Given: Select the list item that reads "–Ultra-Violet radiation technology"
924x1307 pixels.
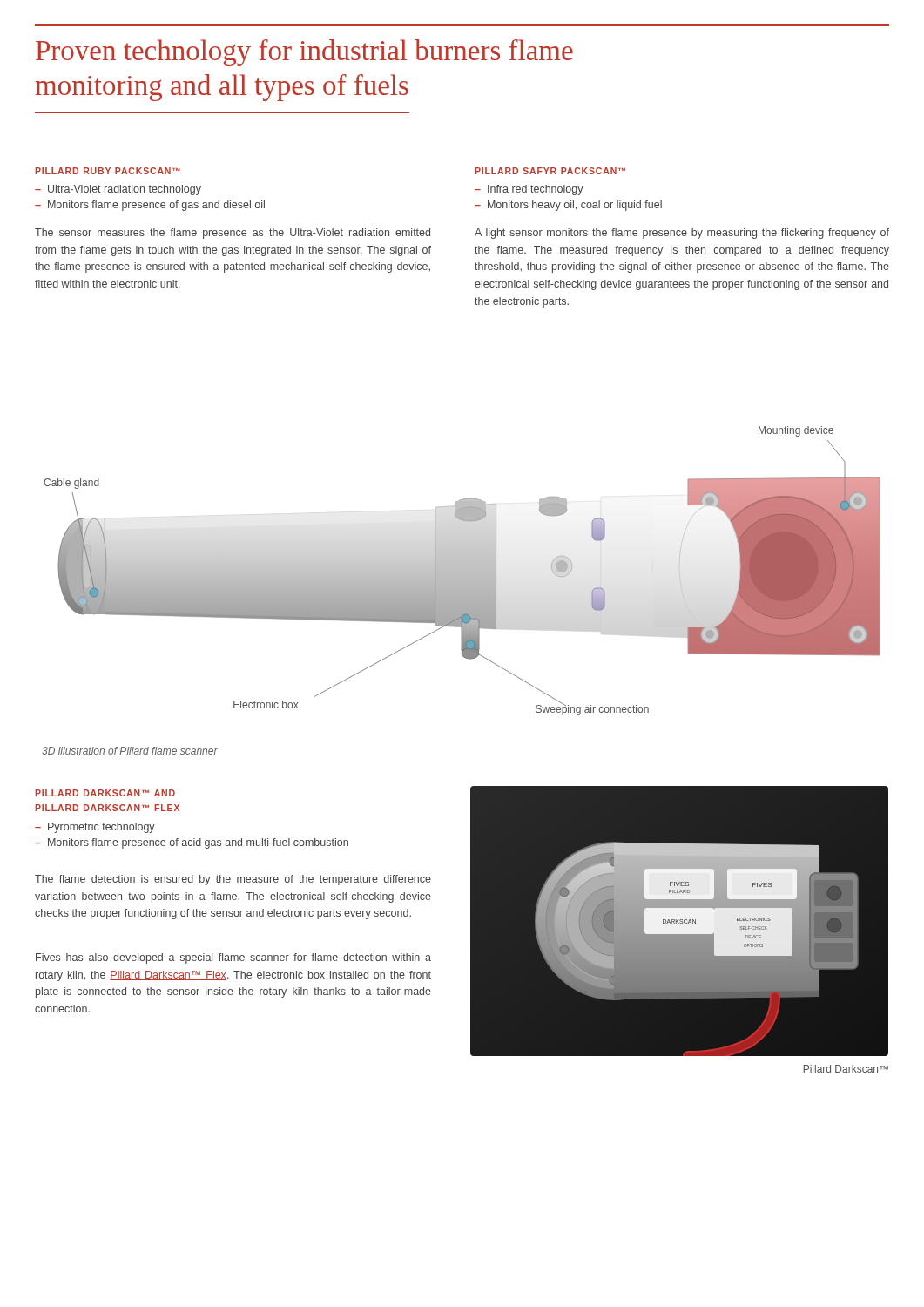Looking at the screenshot, I should pyautogui.click(x=118, y=189).
